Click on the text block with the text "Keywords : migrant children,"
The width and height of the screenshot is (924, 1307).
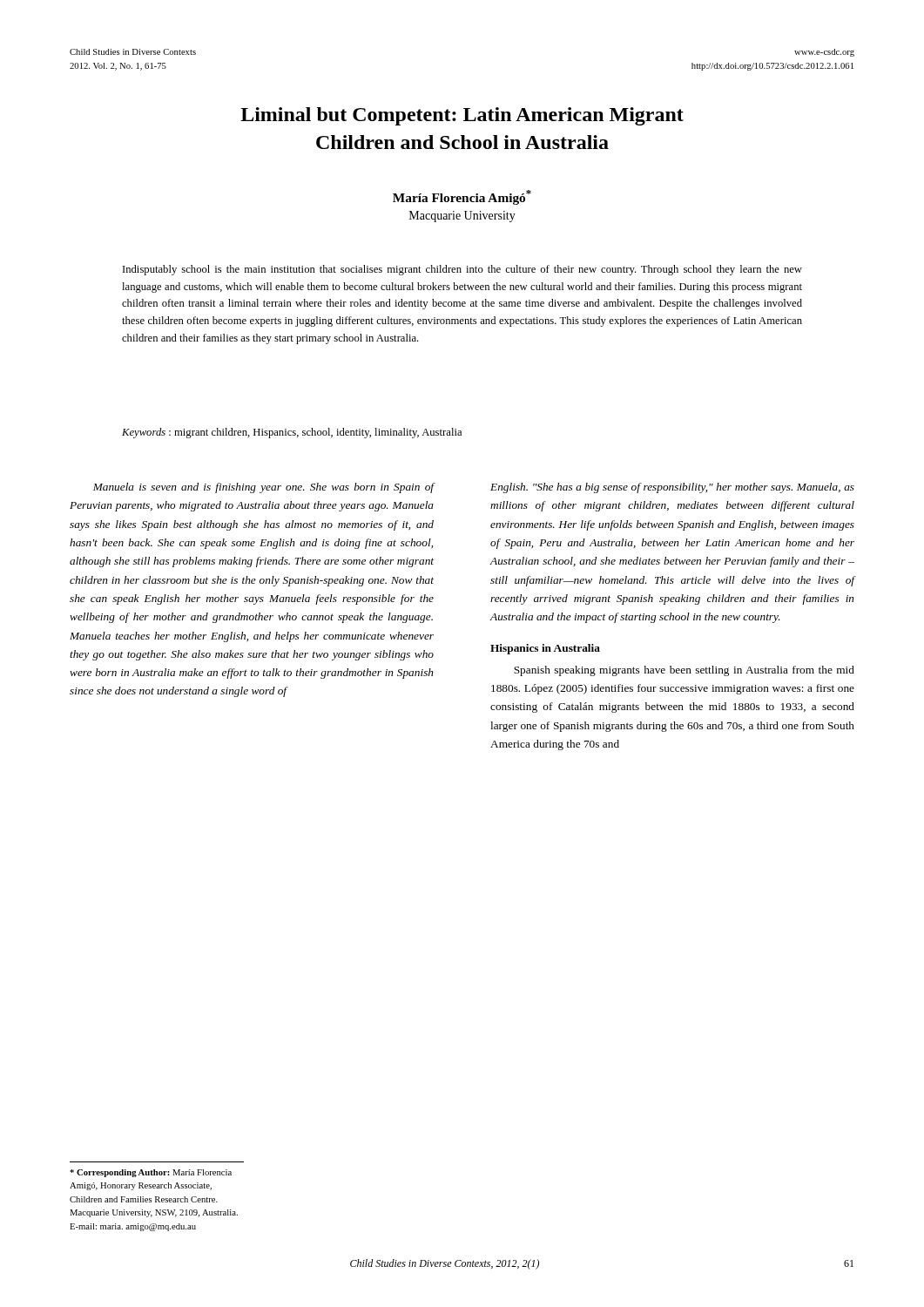pos(292,432)
